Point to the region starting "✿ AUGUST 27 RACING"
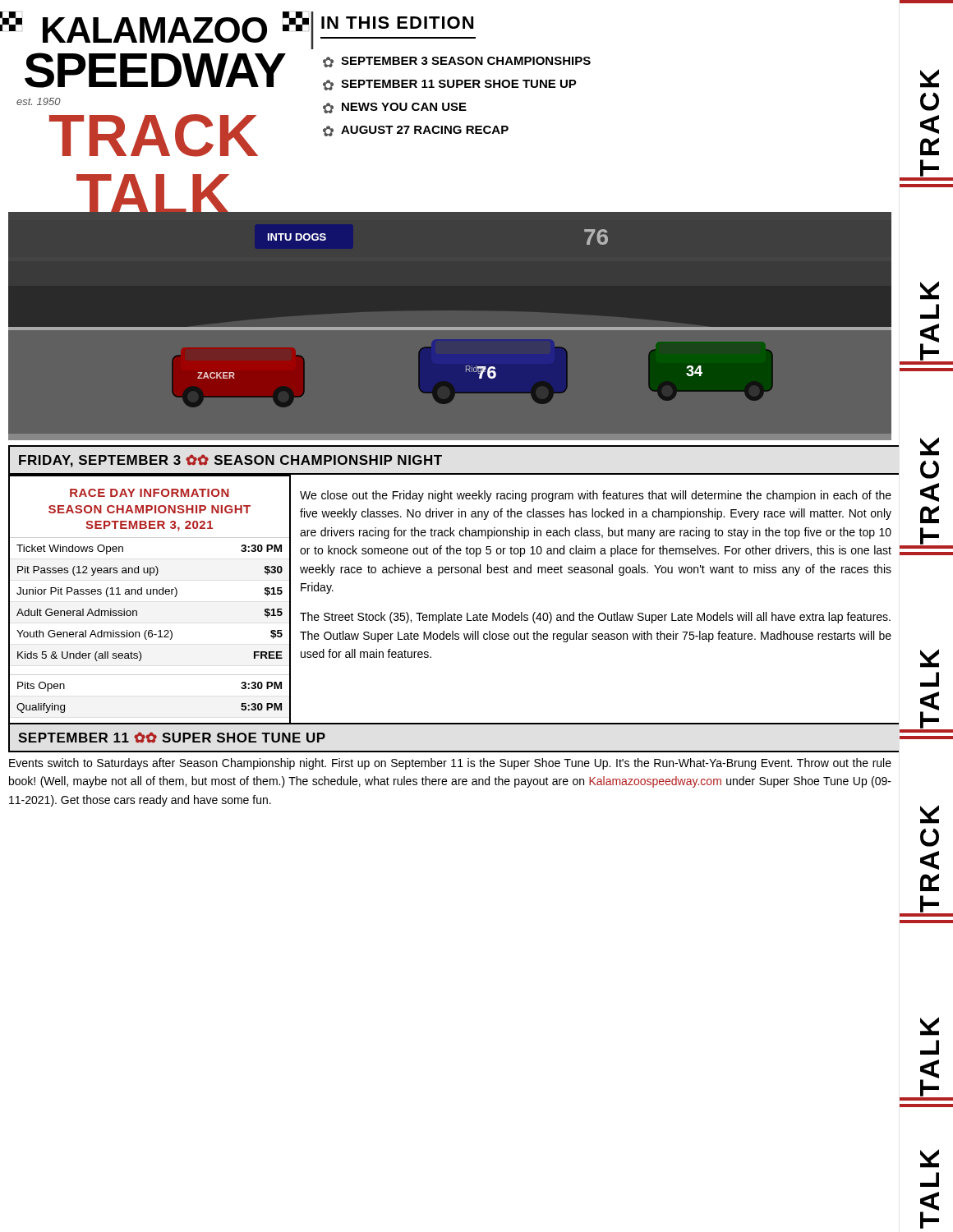The width and height of the screenshot is (953, 1232). pos(415,131)
